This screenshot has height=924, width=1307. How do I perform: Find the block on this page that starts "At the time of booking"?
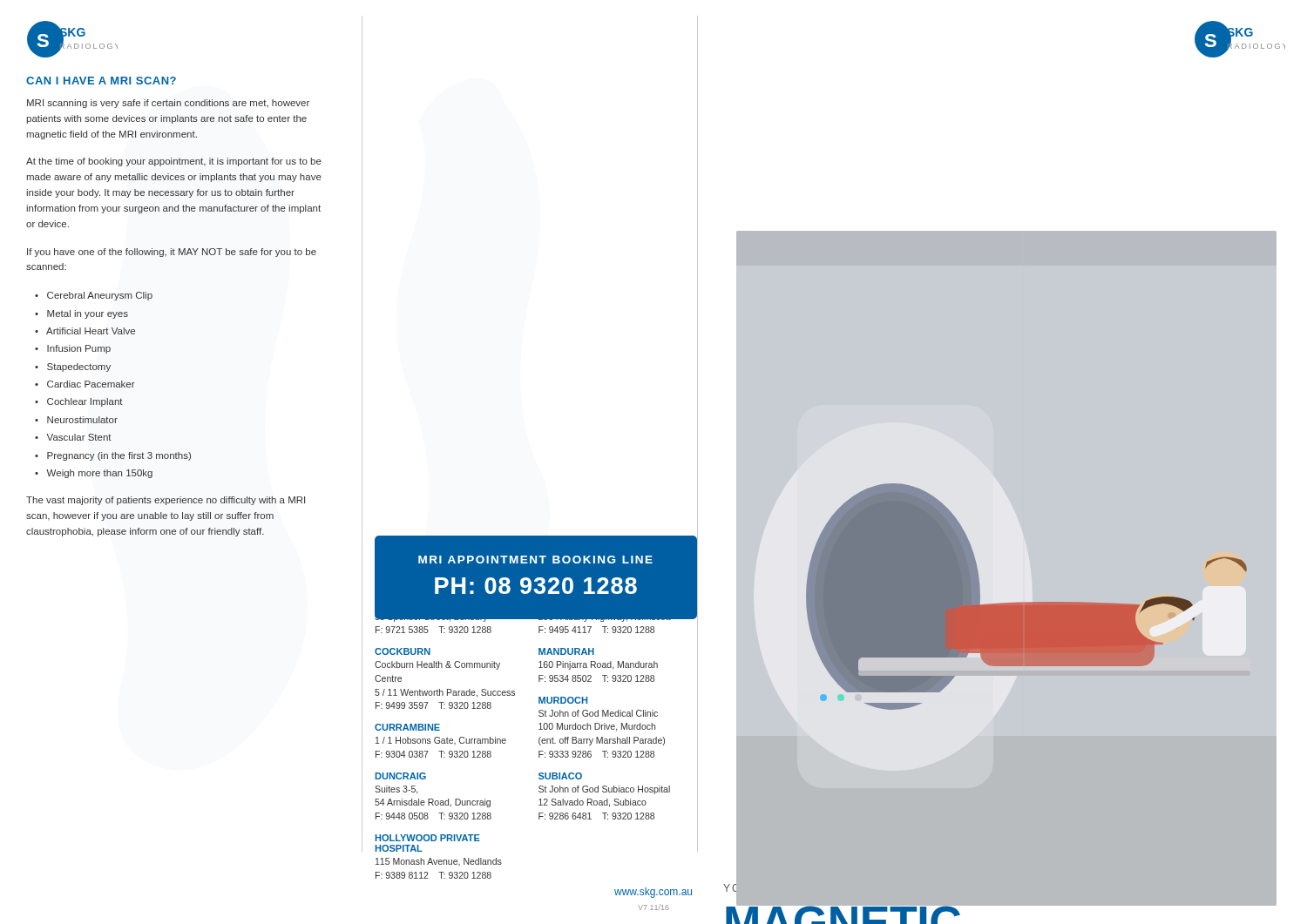[x=174, y=193]
